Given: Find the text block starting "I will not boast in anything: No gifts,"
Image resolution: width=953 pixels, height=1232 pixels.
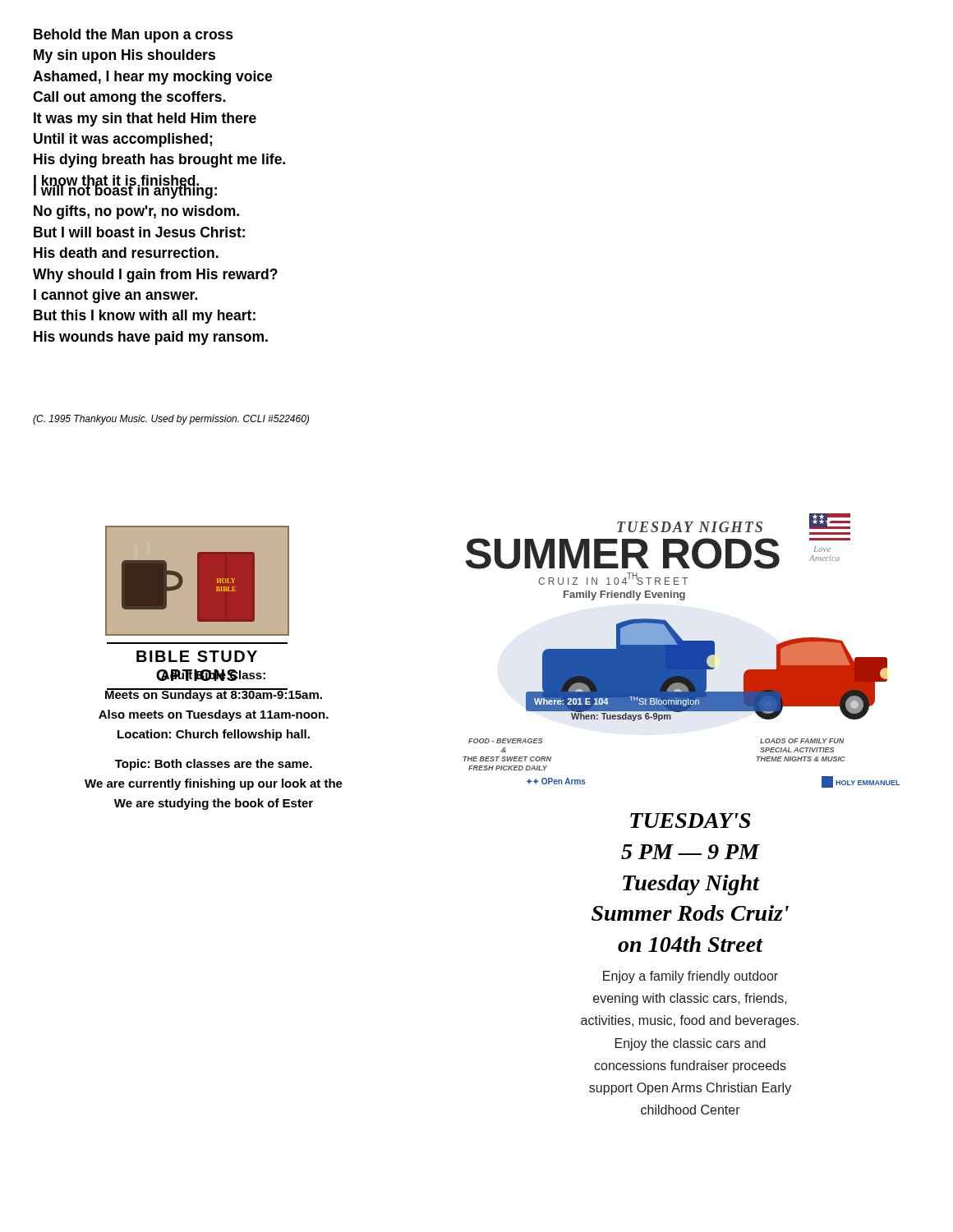Looking at the screenshot, I should point(246,264).
